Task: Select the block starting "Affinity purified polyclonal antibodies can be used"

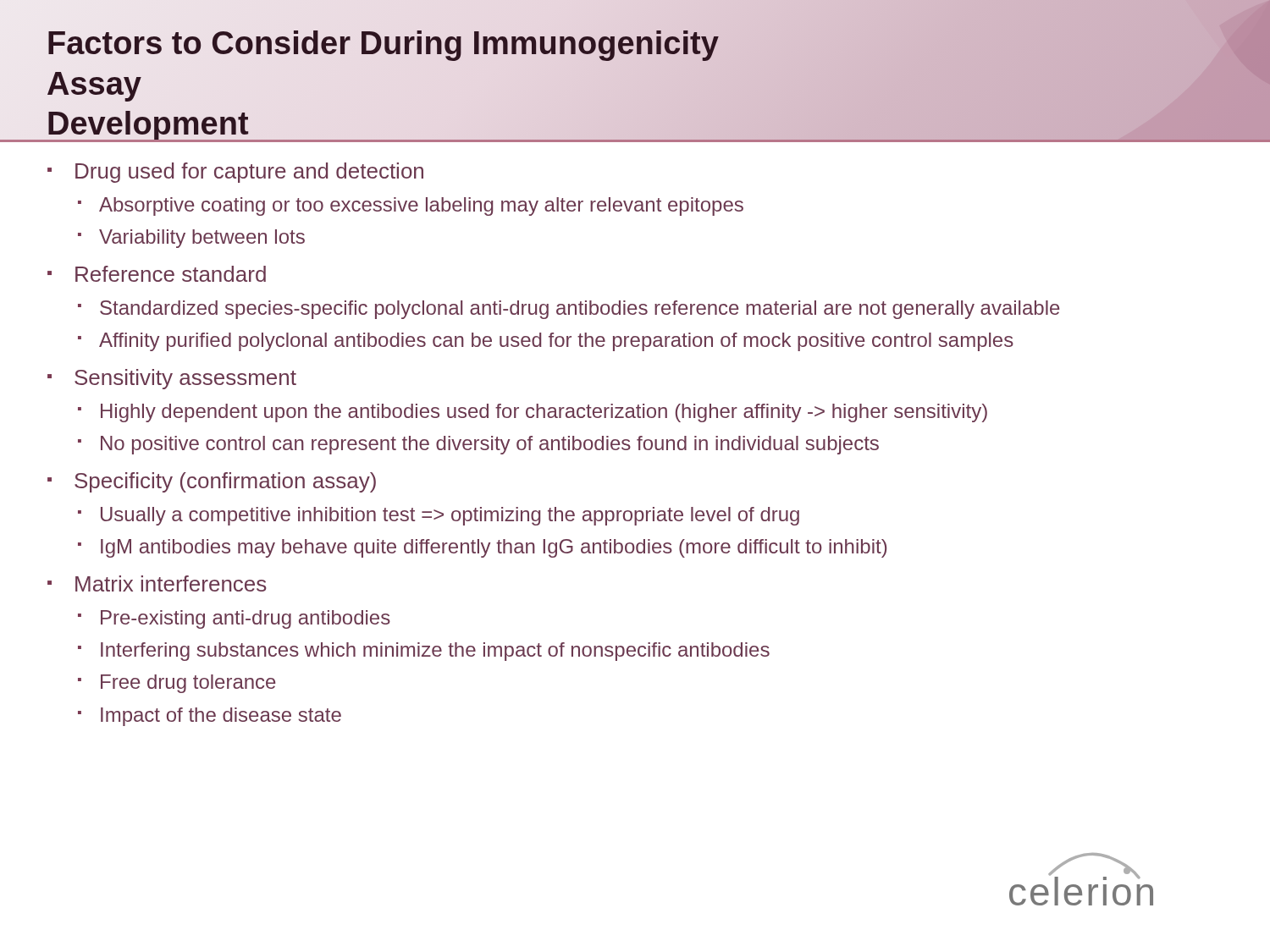Action: click(x=556, y=340)
